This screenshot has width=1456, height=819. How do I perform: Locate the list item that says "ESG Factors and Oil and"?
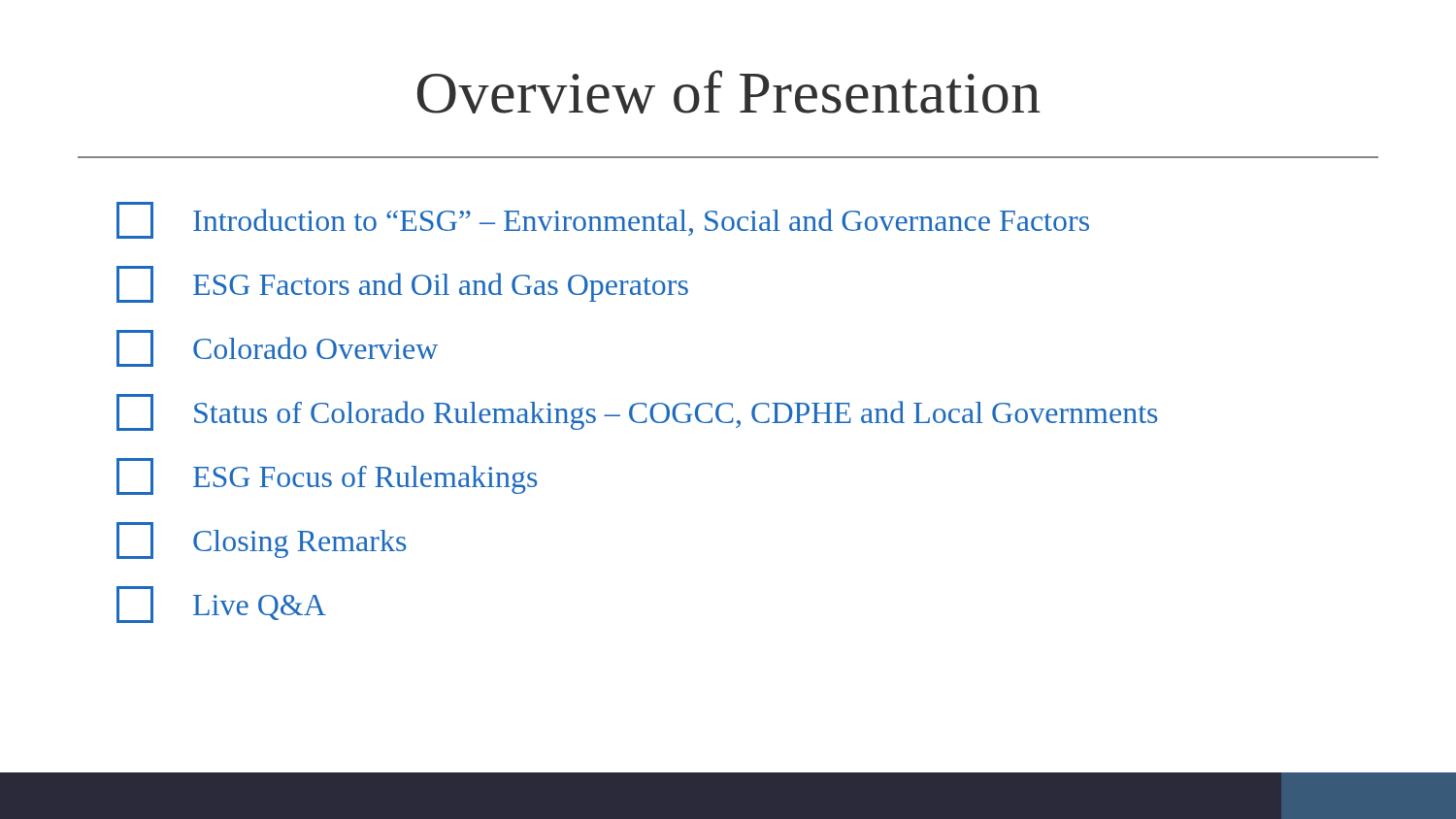[403, 284]
